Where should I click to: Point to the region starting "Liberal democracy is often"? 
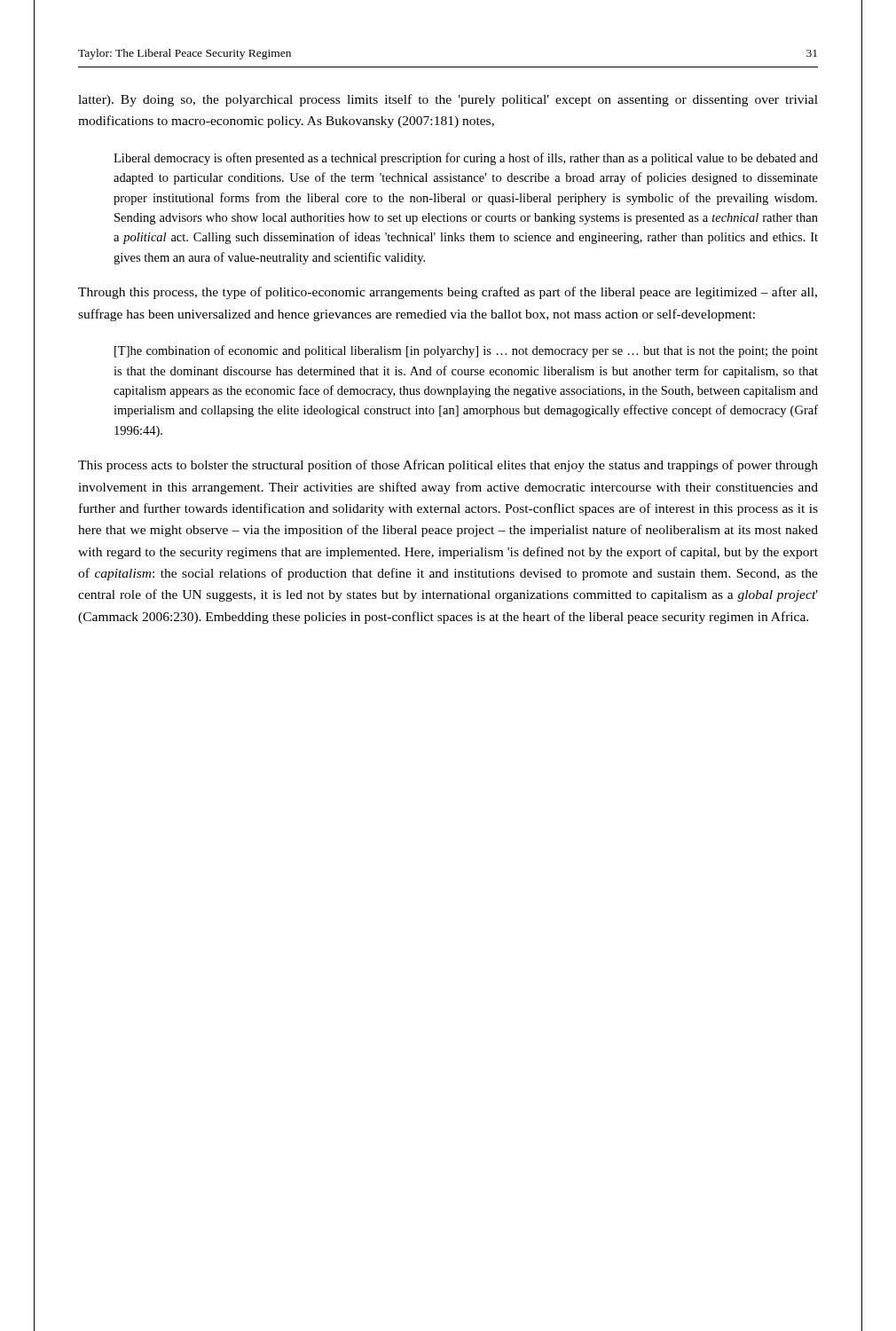466,207
